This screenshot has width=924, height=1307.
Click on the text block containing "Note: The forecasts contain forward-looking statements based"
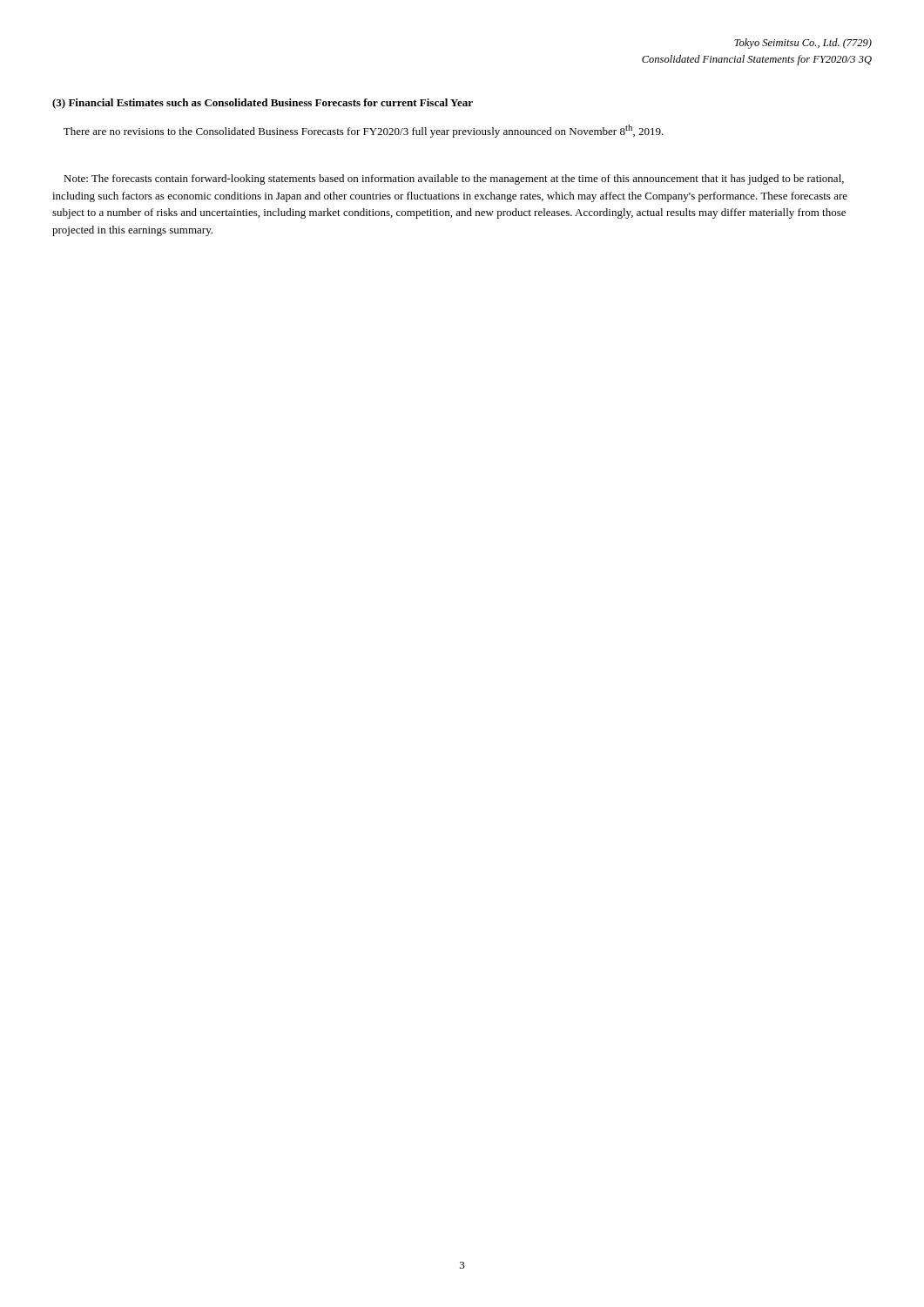tap(450, 204)
